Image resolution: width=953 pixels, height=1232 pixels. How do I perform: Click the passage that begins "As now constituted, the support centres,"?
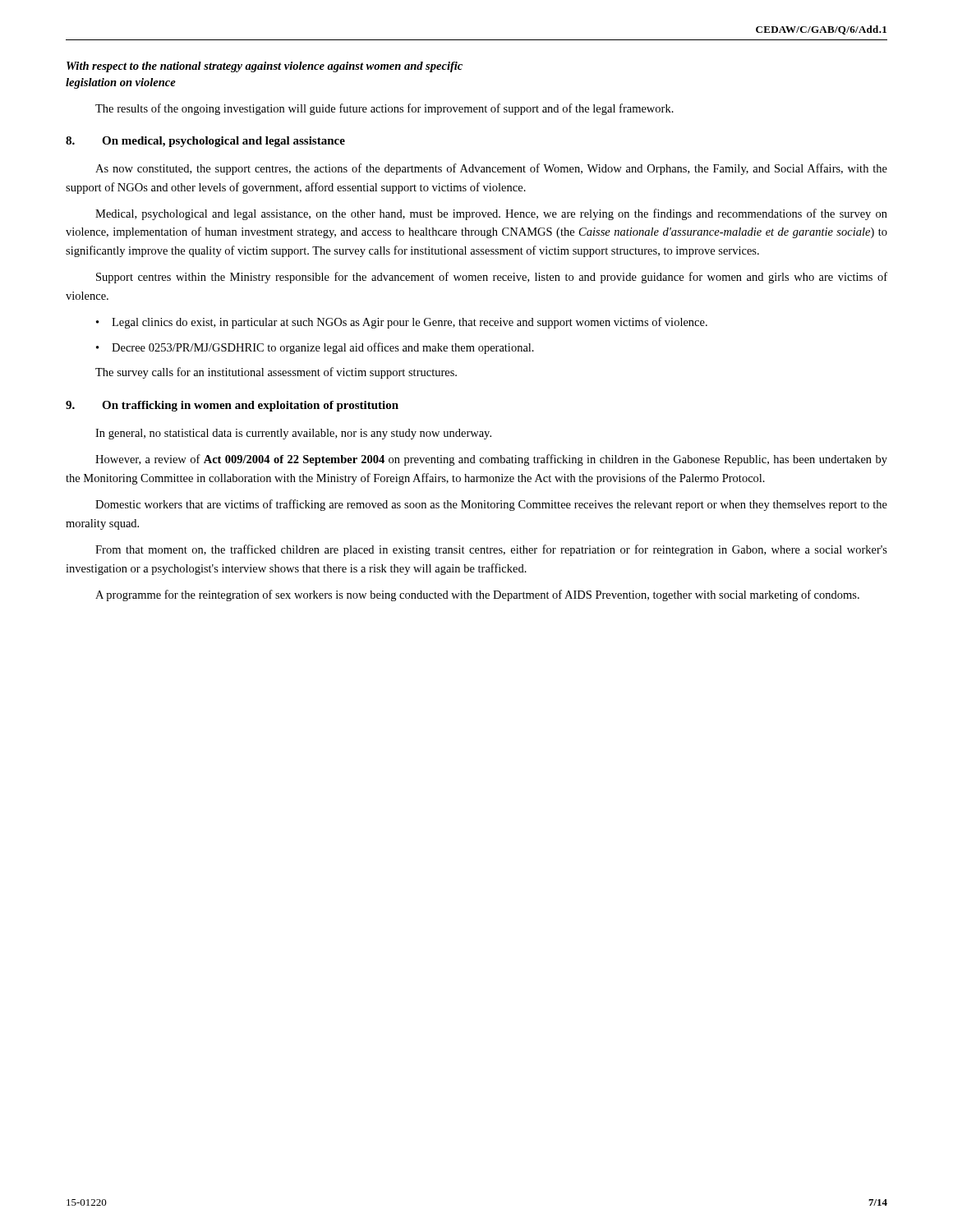pos(476,178)
